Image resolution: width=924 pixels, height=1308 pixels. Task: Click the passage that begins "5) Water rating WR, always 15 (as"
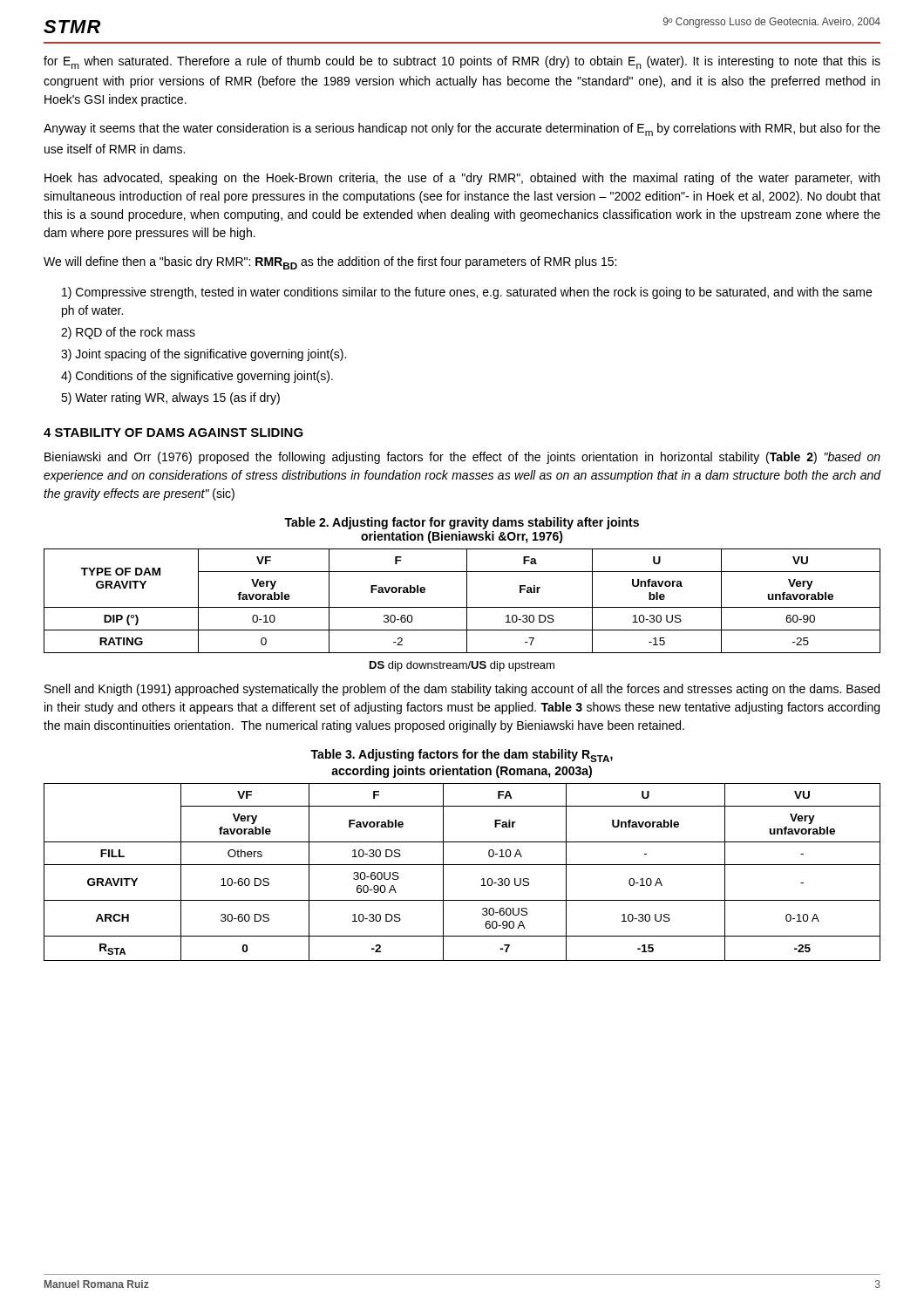171,398
